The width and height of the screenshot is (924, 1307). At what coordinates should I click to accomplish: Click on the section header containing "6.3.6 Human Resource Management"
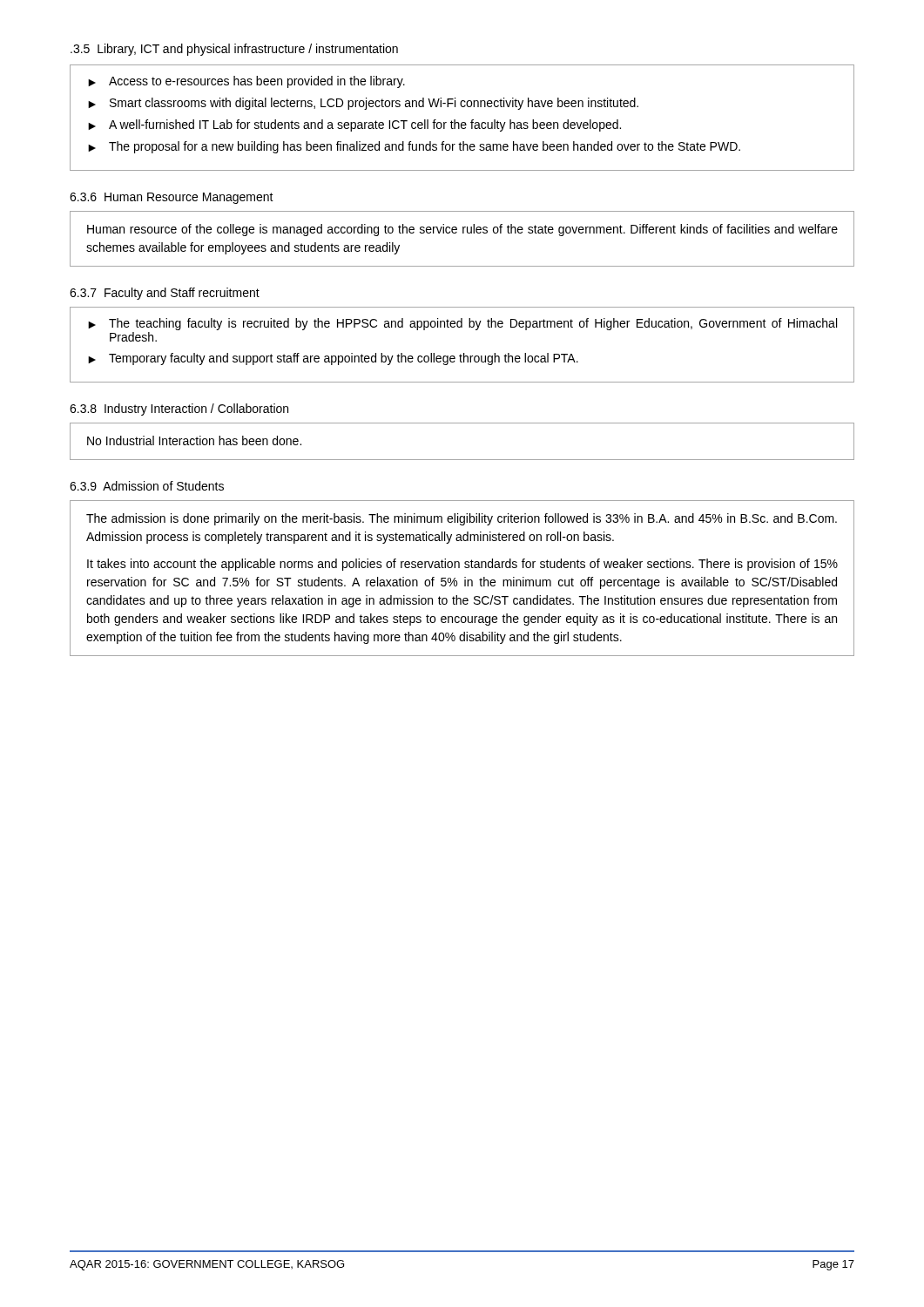pyautogui.click(x=171, y=197)
